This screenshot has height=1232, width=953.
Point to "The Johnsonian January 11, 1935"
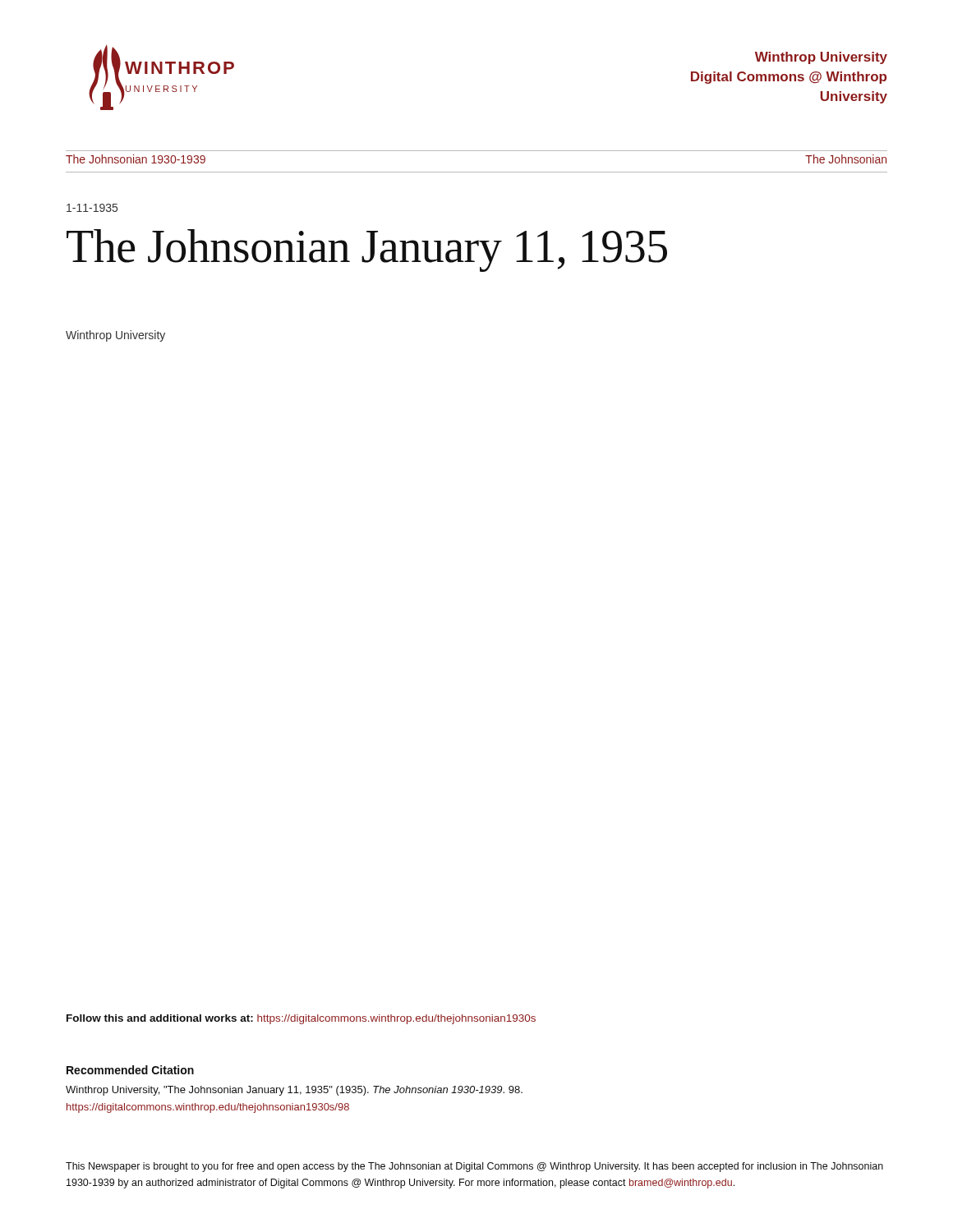(x=367, y=247)
